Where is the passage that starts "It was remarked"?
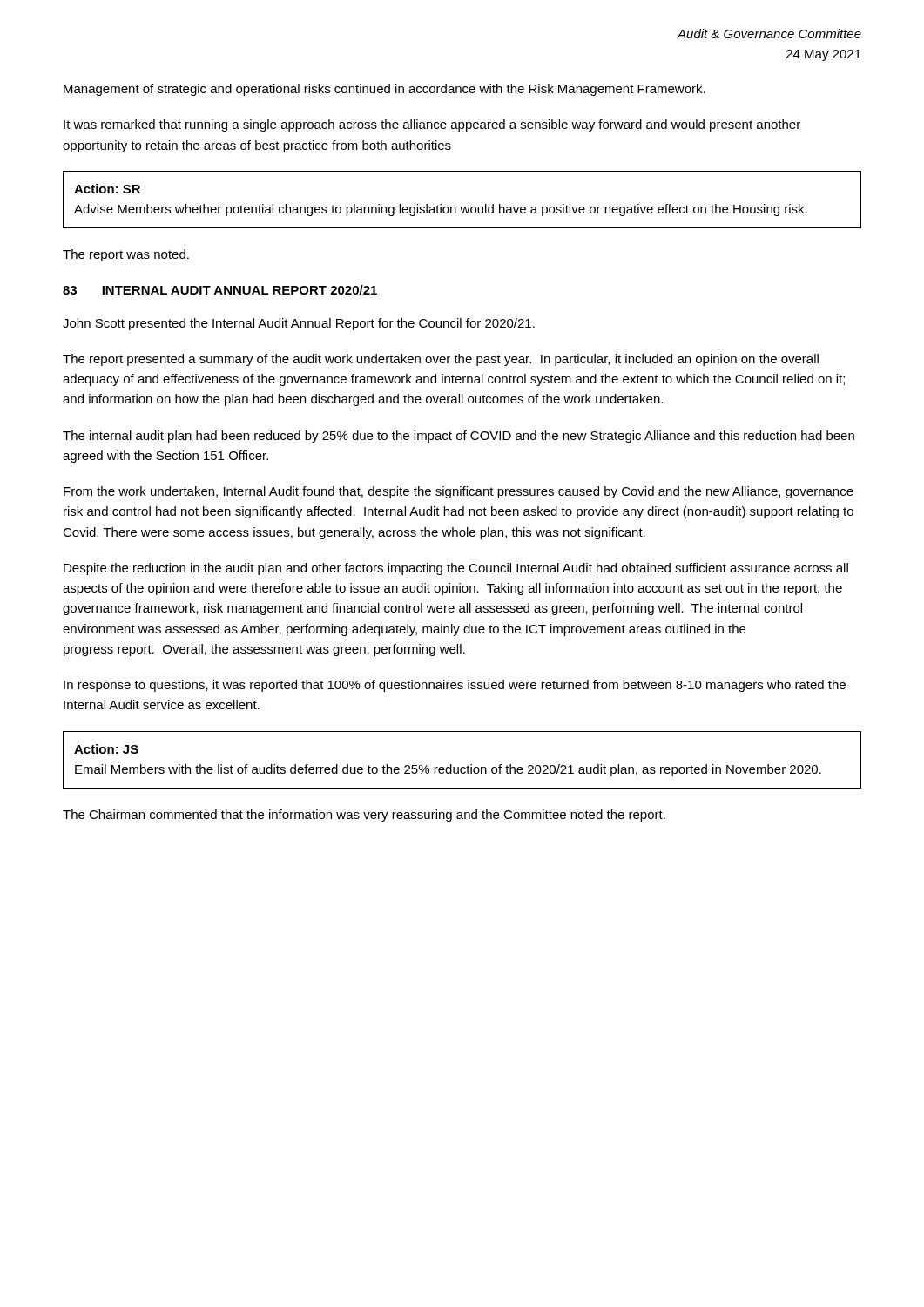 click(x=432, y=134)
